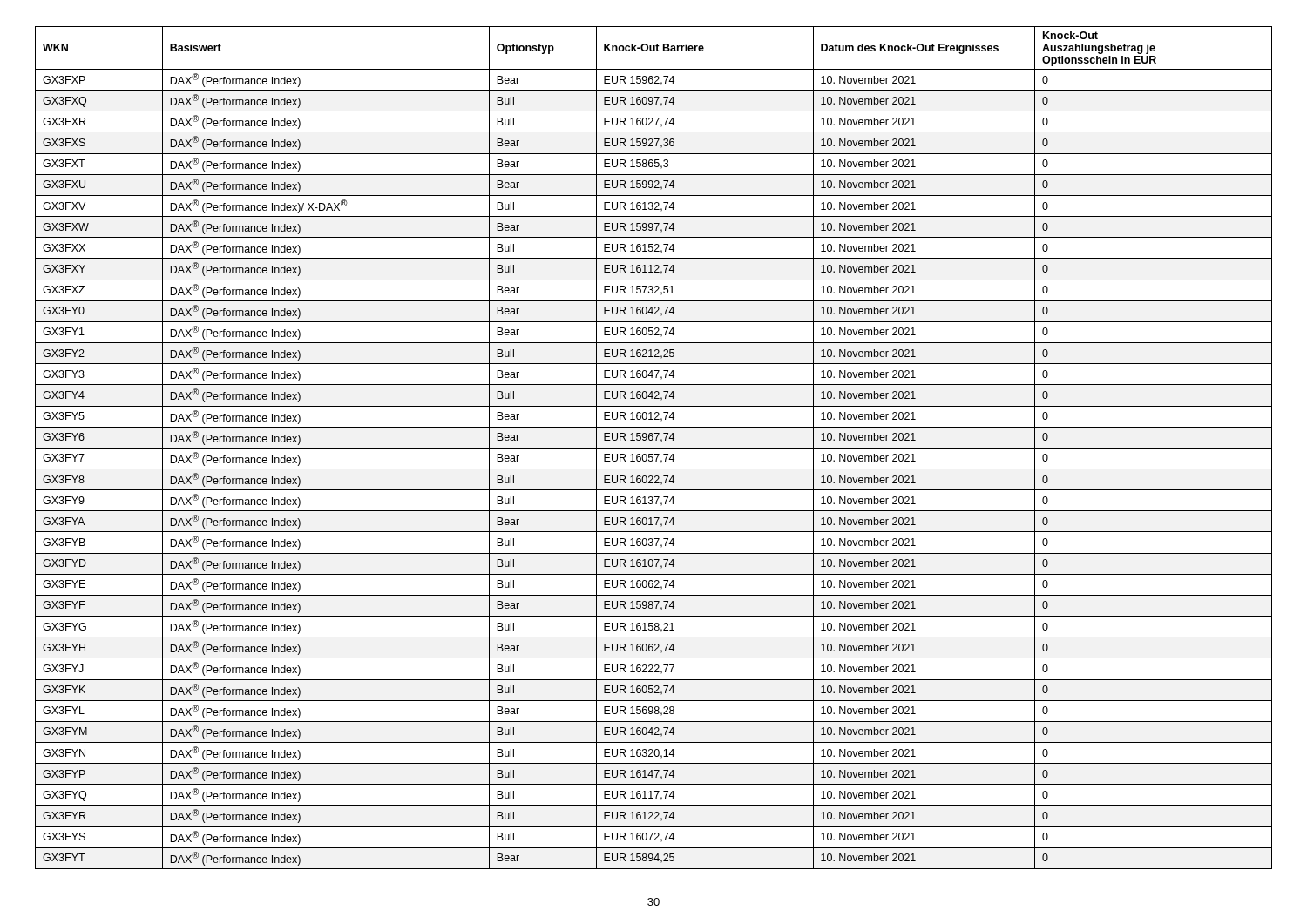Viewport: 1307px width, 924px height.
Task: Click on the table containing "10. November 2021"
Action: [654, 448]
